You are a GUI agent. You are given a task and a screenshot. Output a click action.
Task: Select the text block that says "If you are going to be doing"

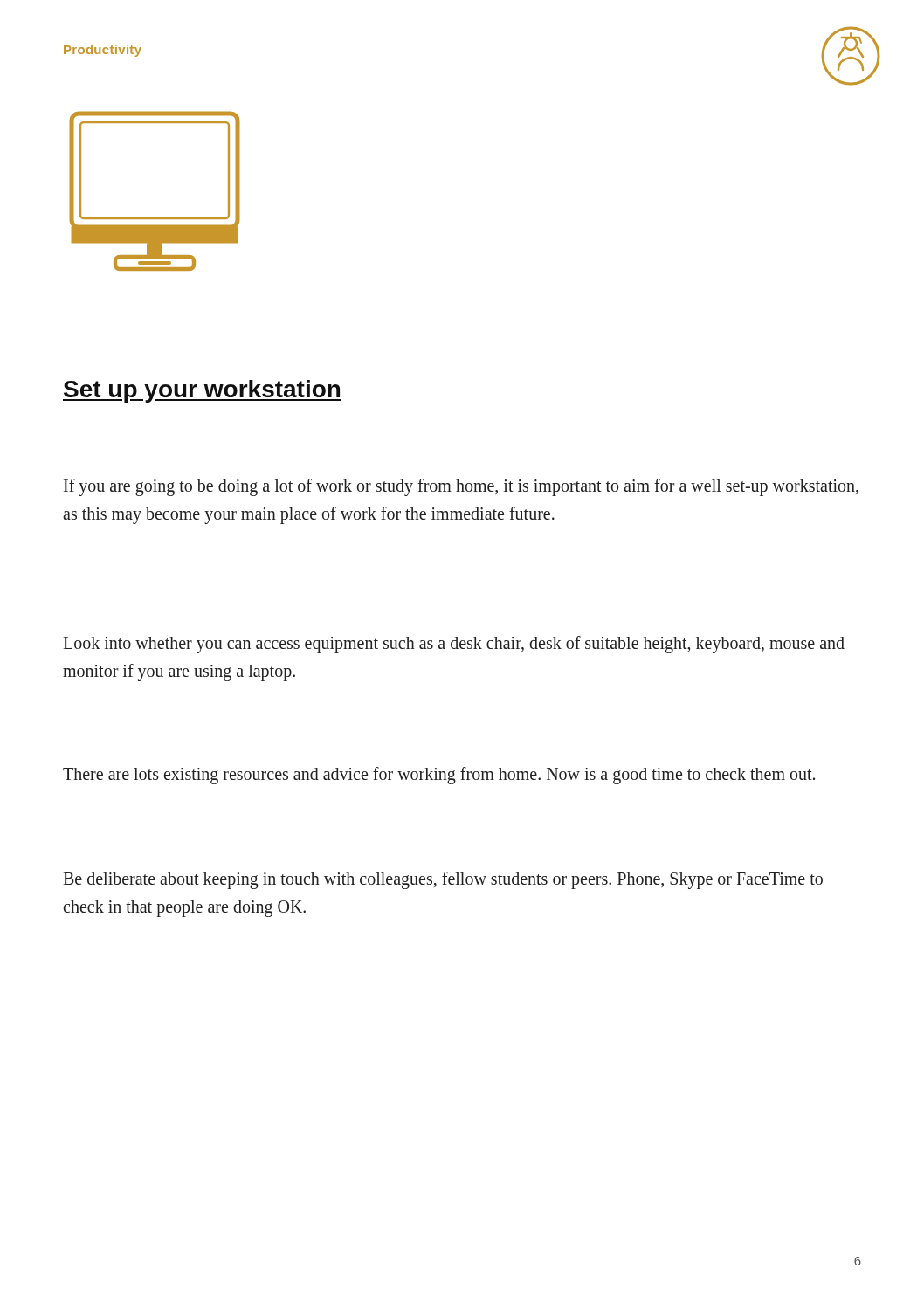coord(461,500)
